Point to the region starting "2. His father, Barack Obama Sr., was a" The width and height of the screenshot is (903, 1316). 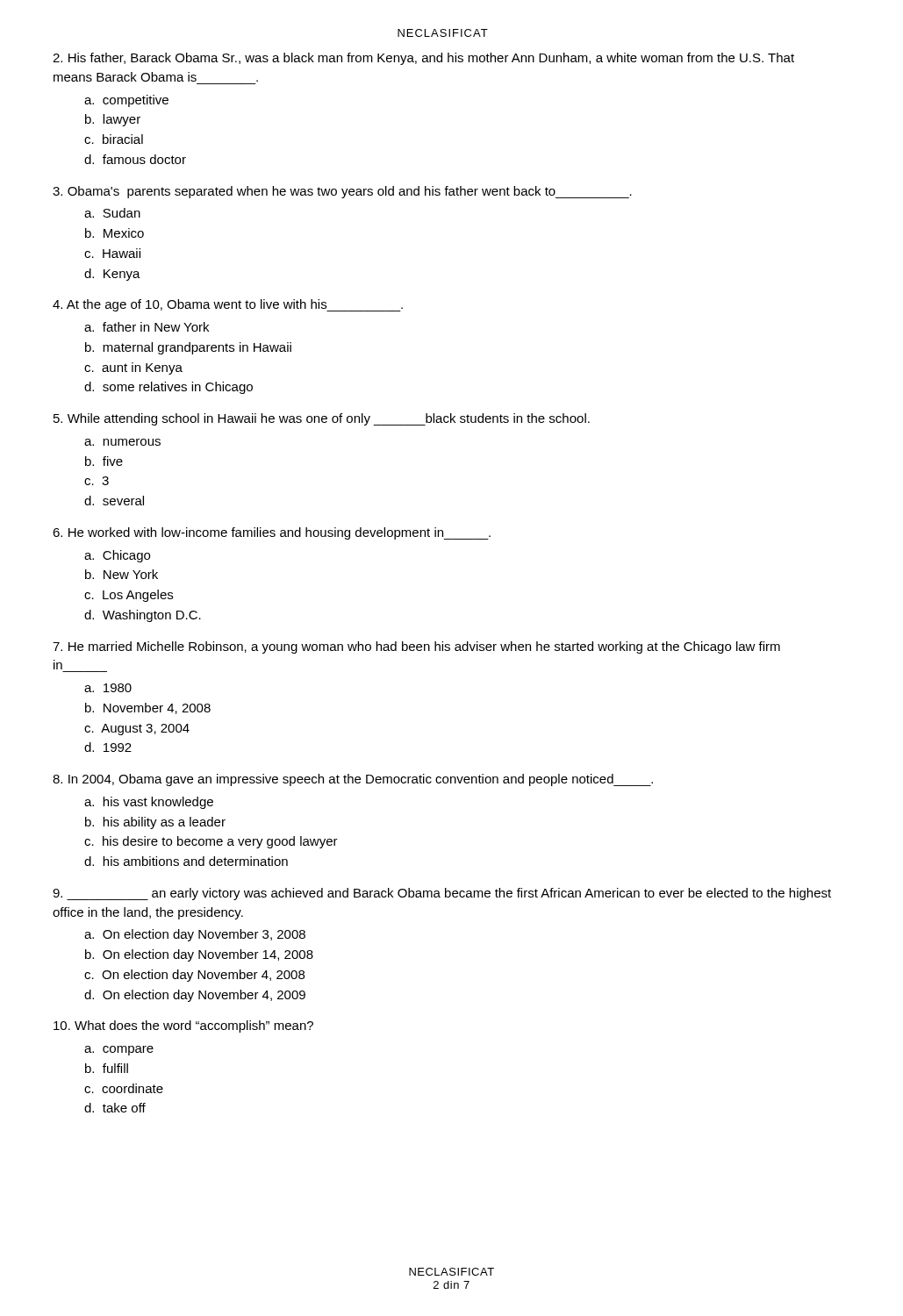tap(423, 59)
